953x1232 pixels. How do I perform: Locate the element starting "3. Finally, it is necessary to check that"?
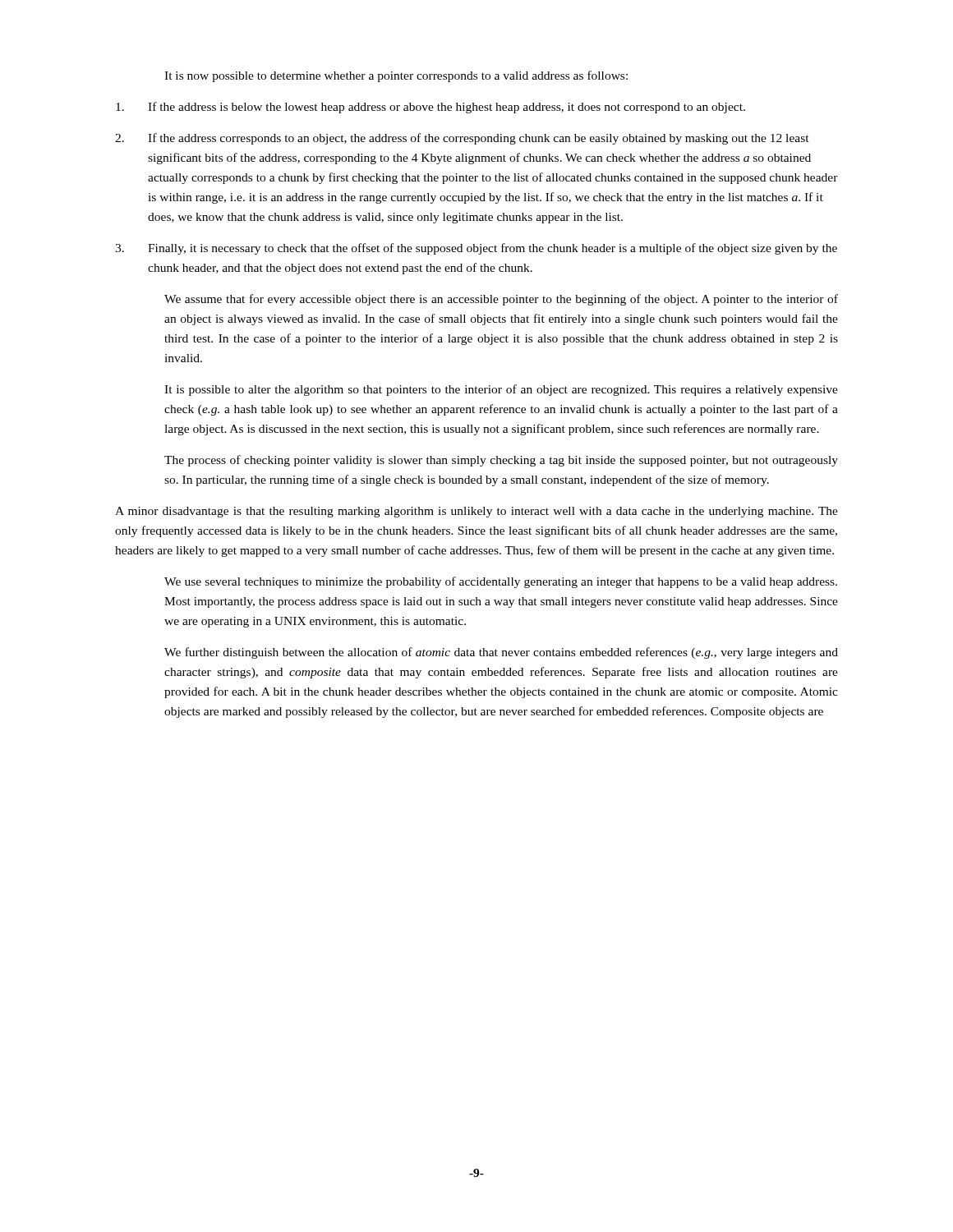click(476, 258)
